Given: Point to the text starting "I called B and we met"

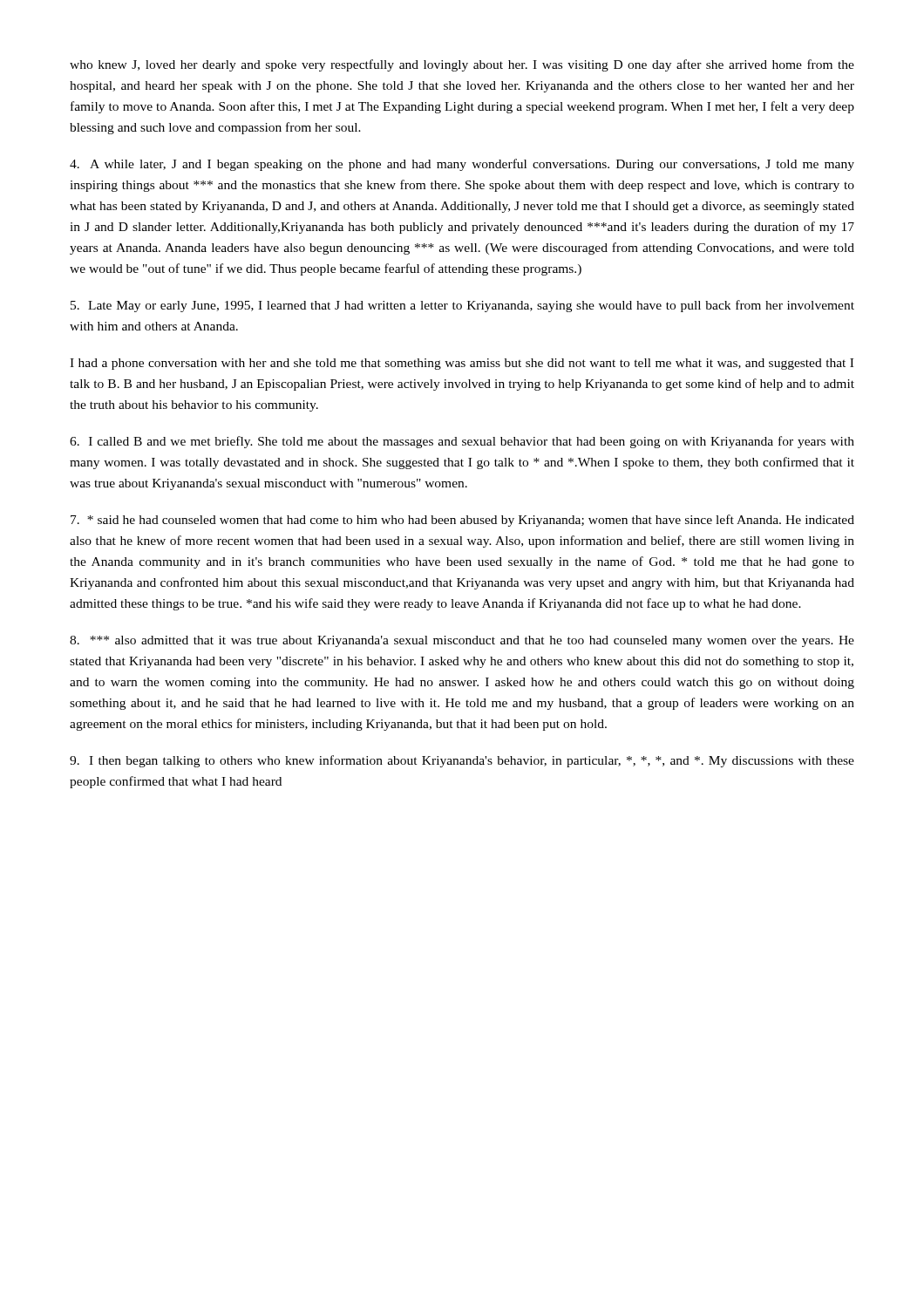Looking at the screenshot, I should pyautogui.click(x=462, y=462).
